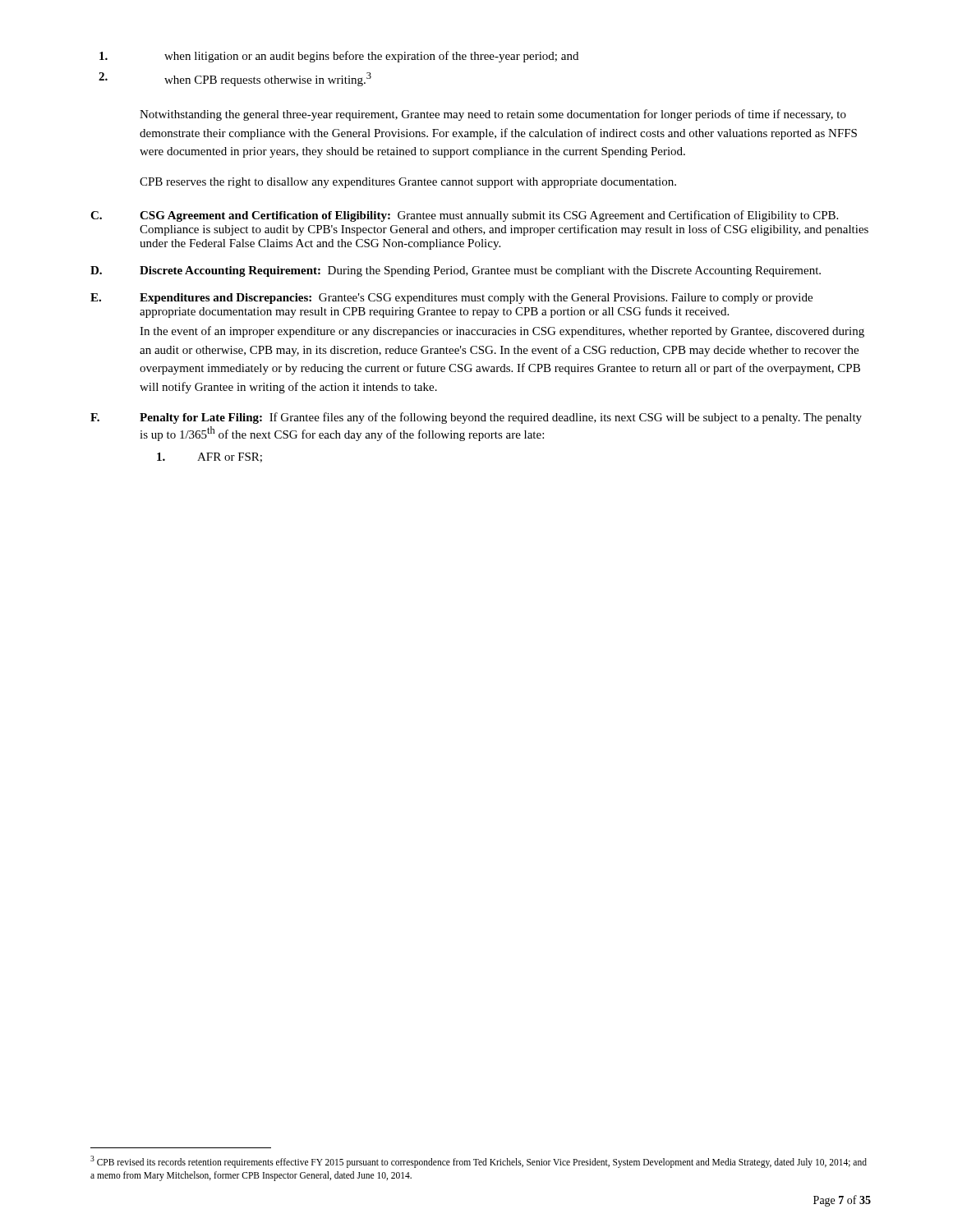Navigate to the text starting "D. Discrete Accounting Requirement: During the Spending"
The image size is (953, 1232).
pyautogui.click(x=481, y=271)
